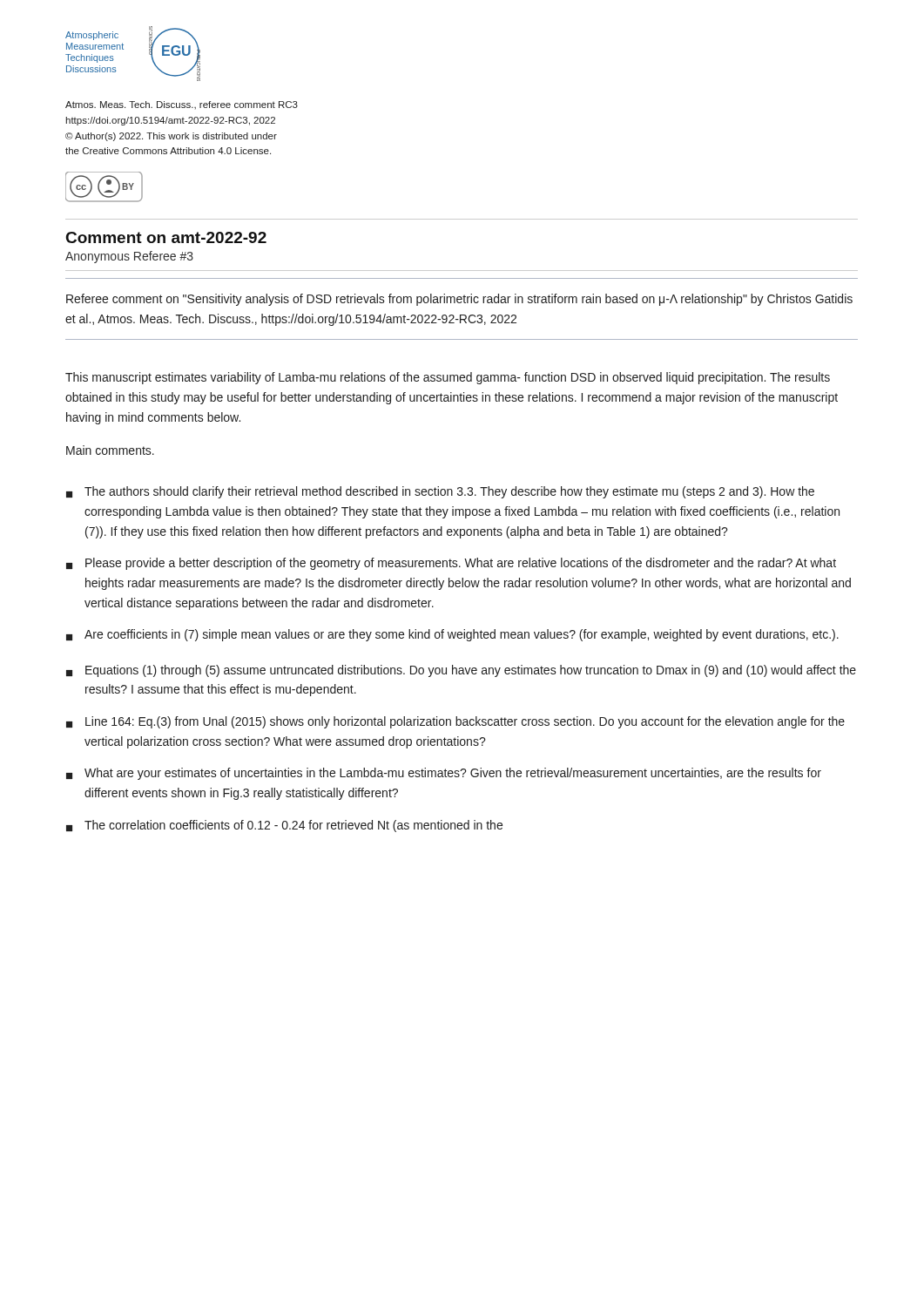The image size is (924, 1307).
Task: Find the block on this page that starts "■ Equations (1) through (5) assume untruncated distributions."
Action: pos(462,680)
